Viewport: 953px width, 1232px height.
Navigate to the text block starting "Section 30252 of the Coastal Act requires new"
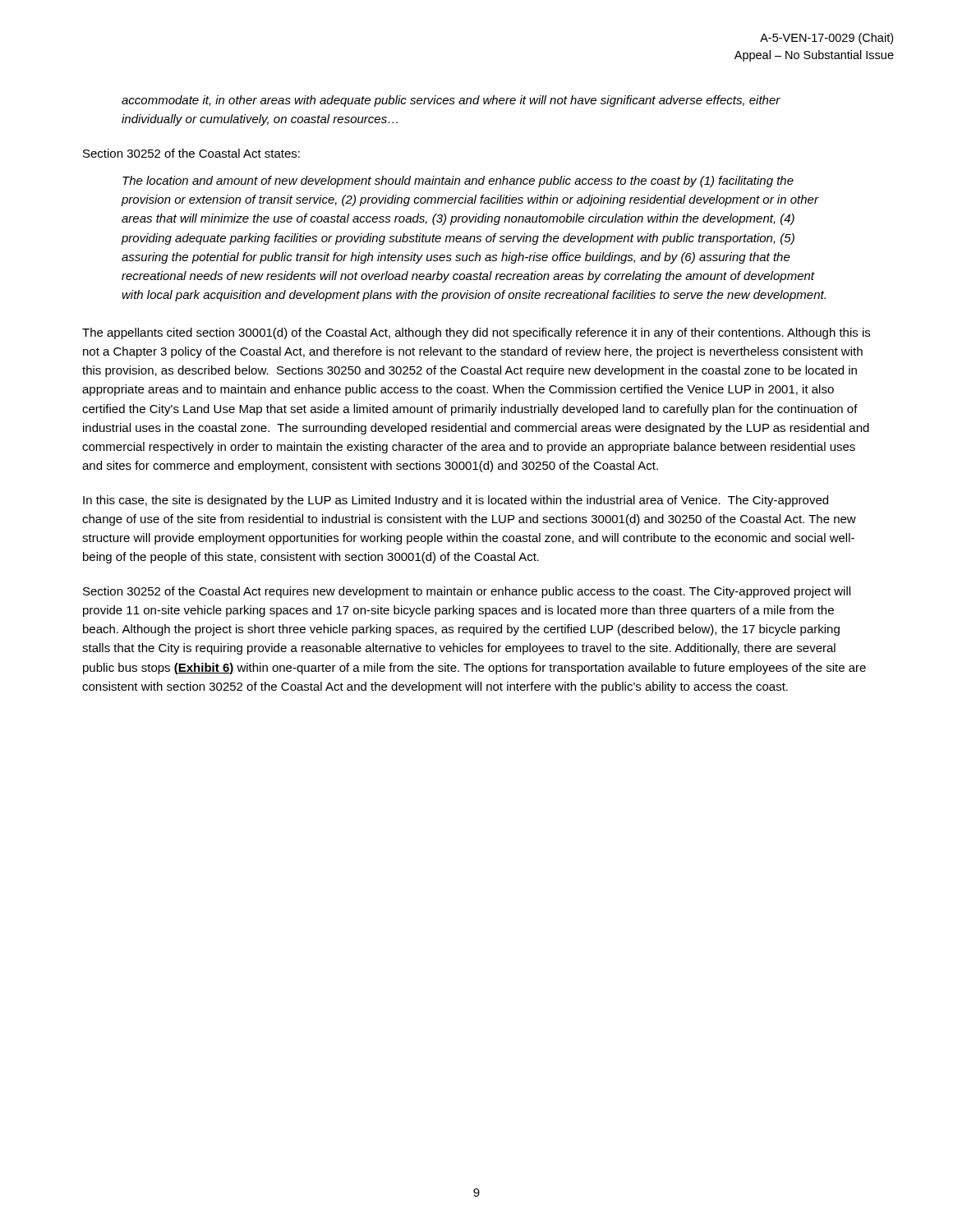tap(474, 638)
